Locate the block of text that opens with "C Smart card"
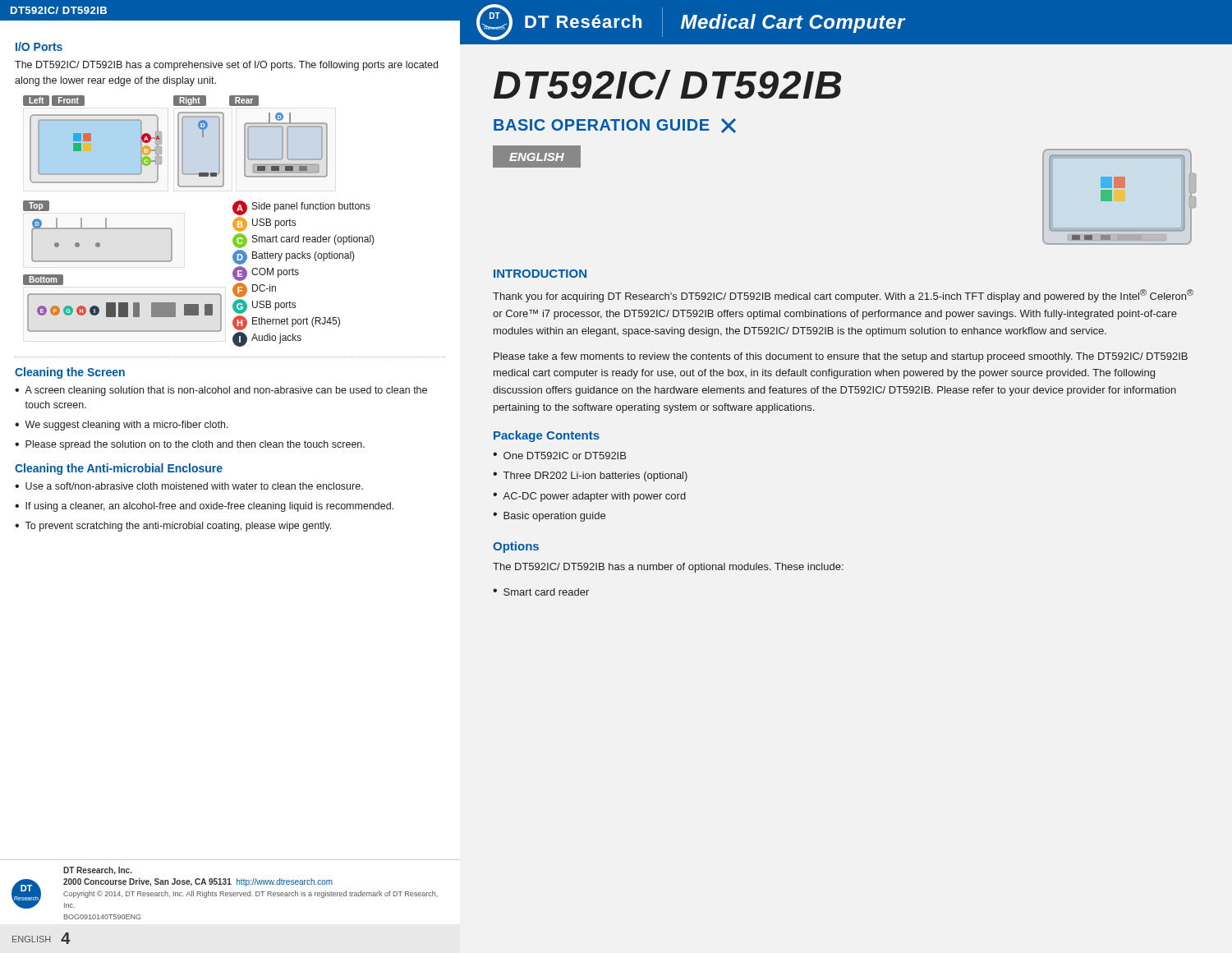1232x953 pixels. [304, 240]
